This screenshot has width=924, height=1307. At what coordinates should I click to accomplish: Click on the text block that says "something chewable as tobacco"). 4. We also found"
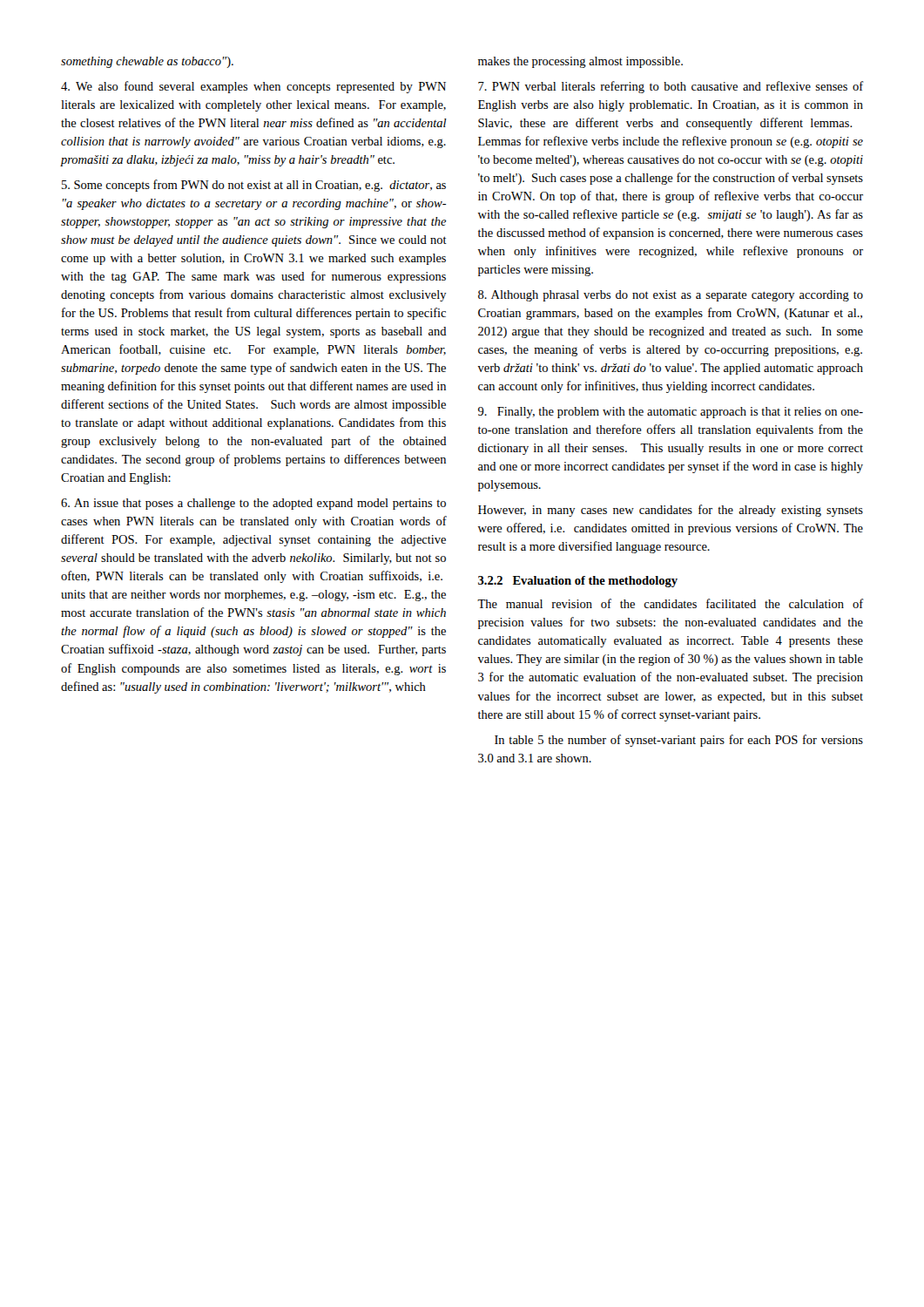coord(254,374)
